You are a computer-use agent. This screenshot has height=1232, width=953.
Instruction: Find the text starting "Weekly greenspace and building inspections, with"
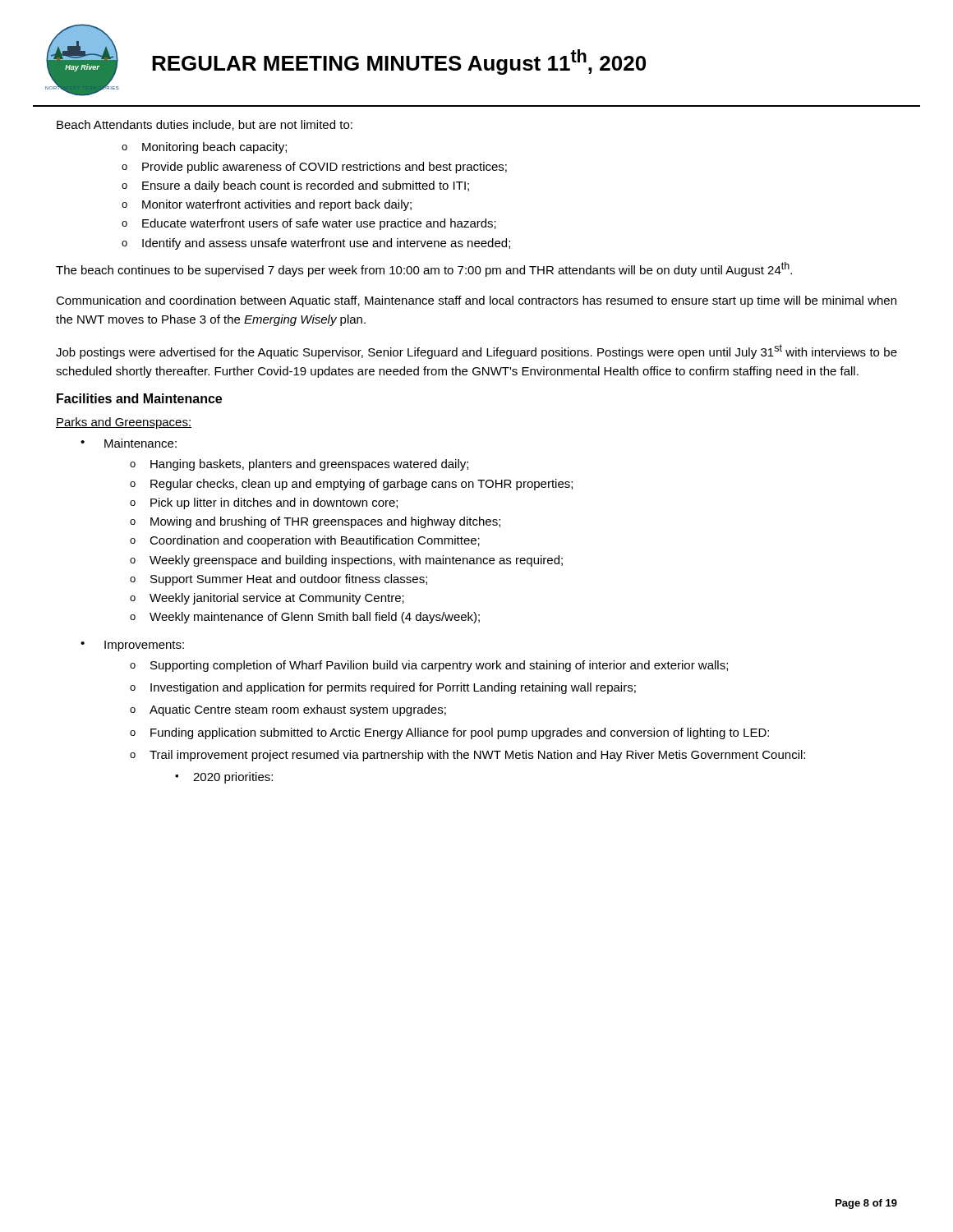coord(357,559)
